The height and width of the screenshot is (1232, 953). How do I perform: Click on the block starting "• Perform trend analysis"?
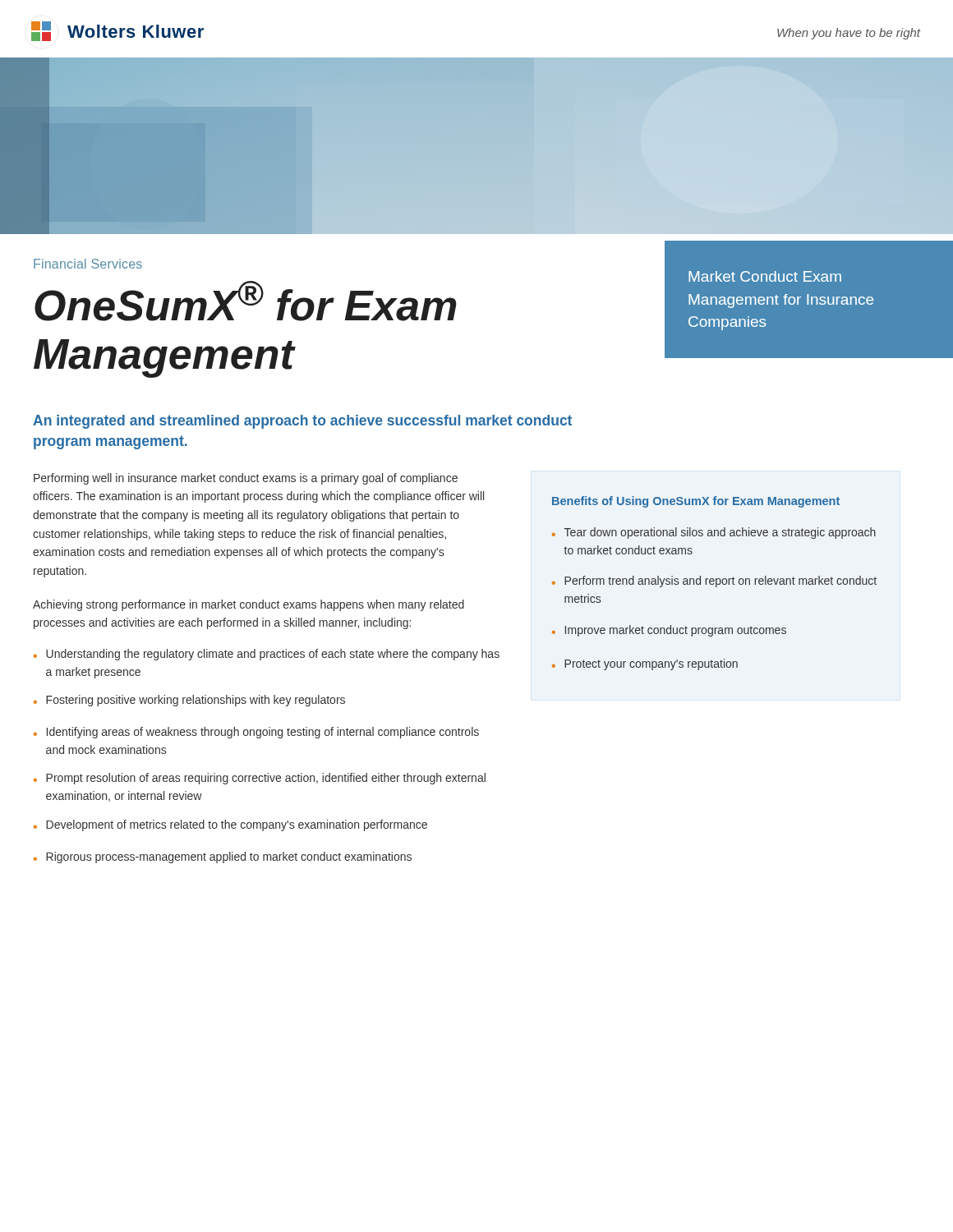716,590
